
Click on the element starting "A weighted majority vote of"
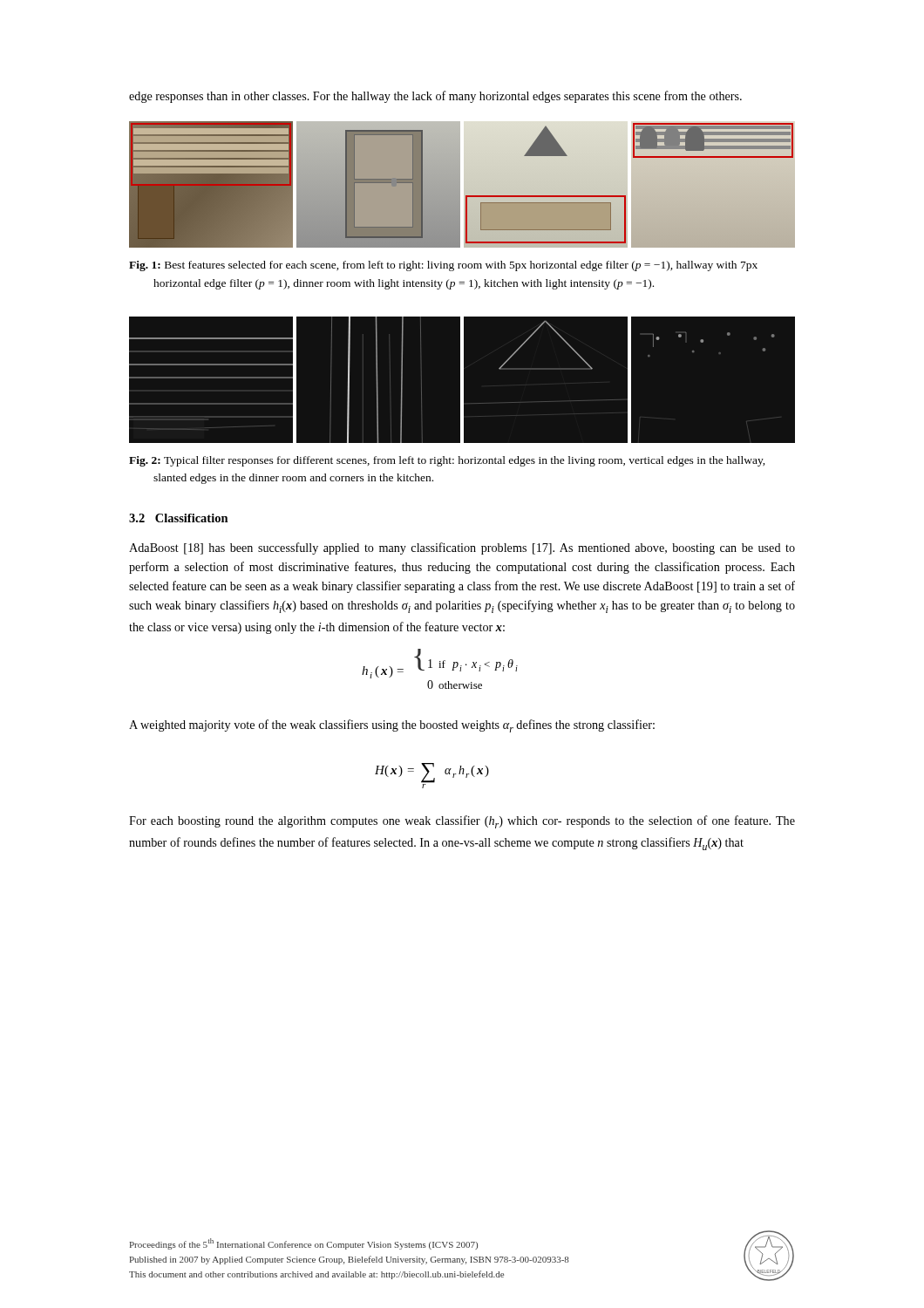pos(392,727)
